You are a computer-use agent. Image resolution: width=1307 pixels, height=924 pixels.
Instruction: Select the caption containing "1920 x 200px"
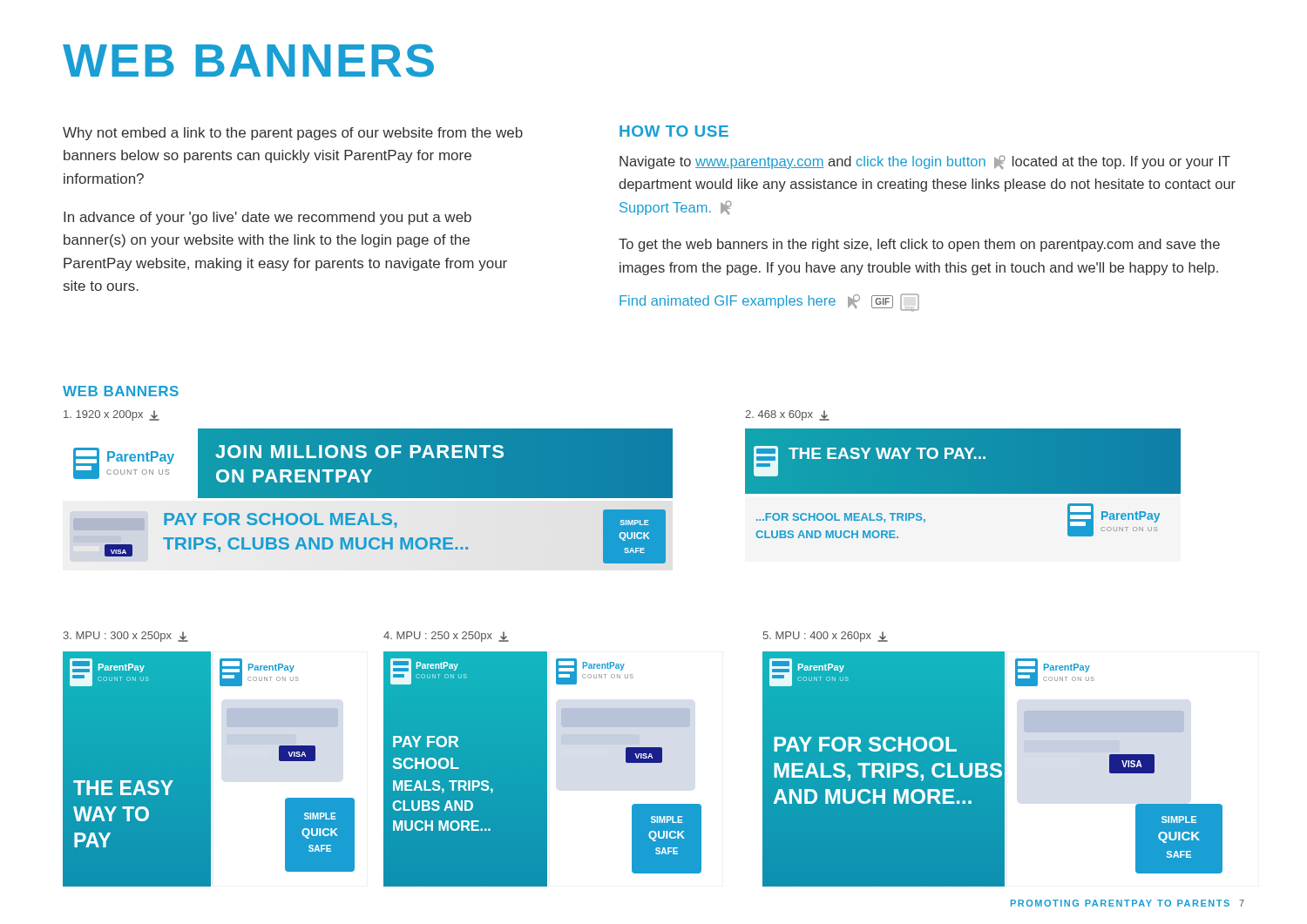[x=112, y=414]
